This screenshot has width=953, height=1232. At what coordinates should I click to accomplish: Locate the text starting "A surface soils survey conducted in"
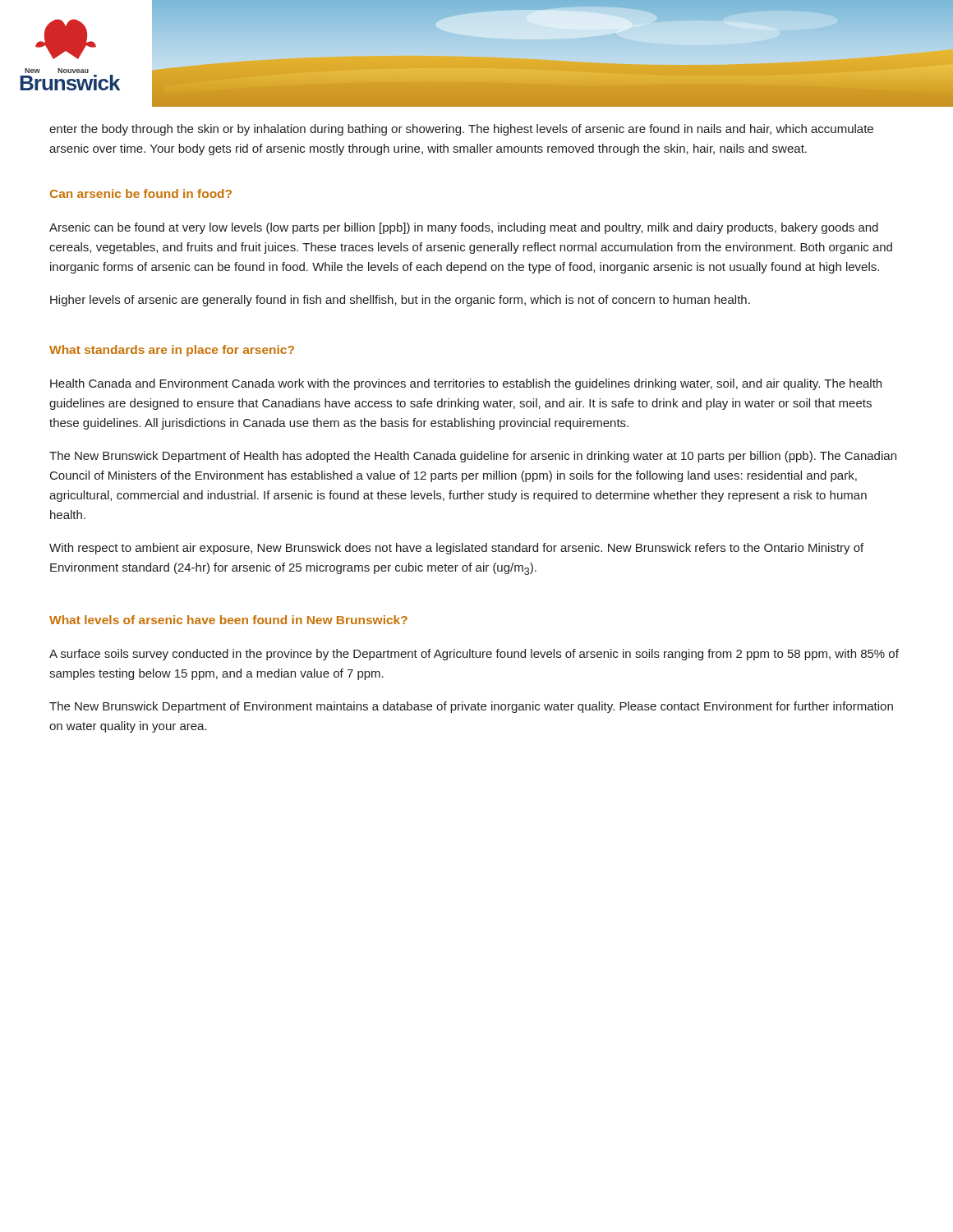coord(474,663)
